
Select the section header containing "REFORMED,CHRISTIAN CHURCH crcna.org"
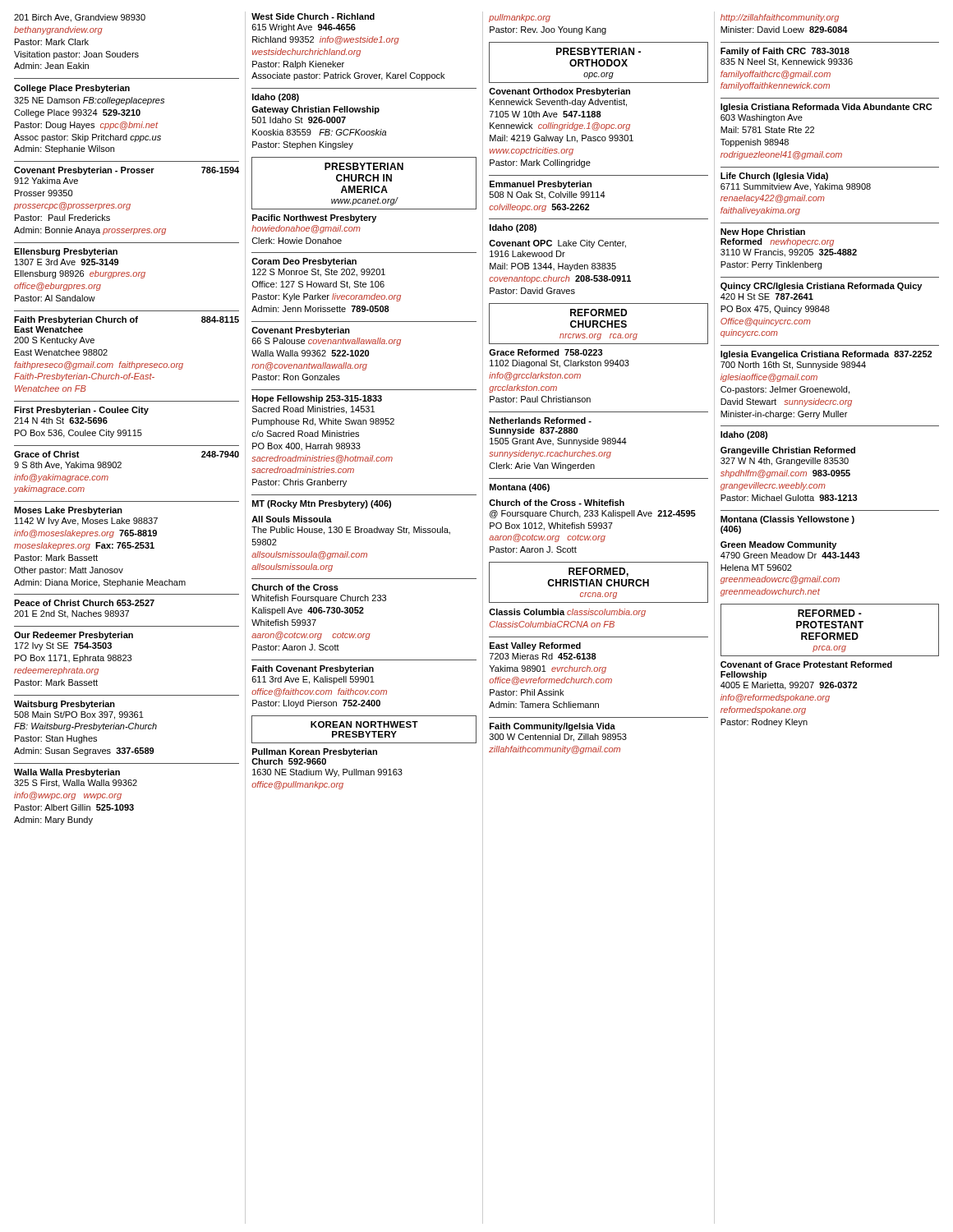coord(598,582)
